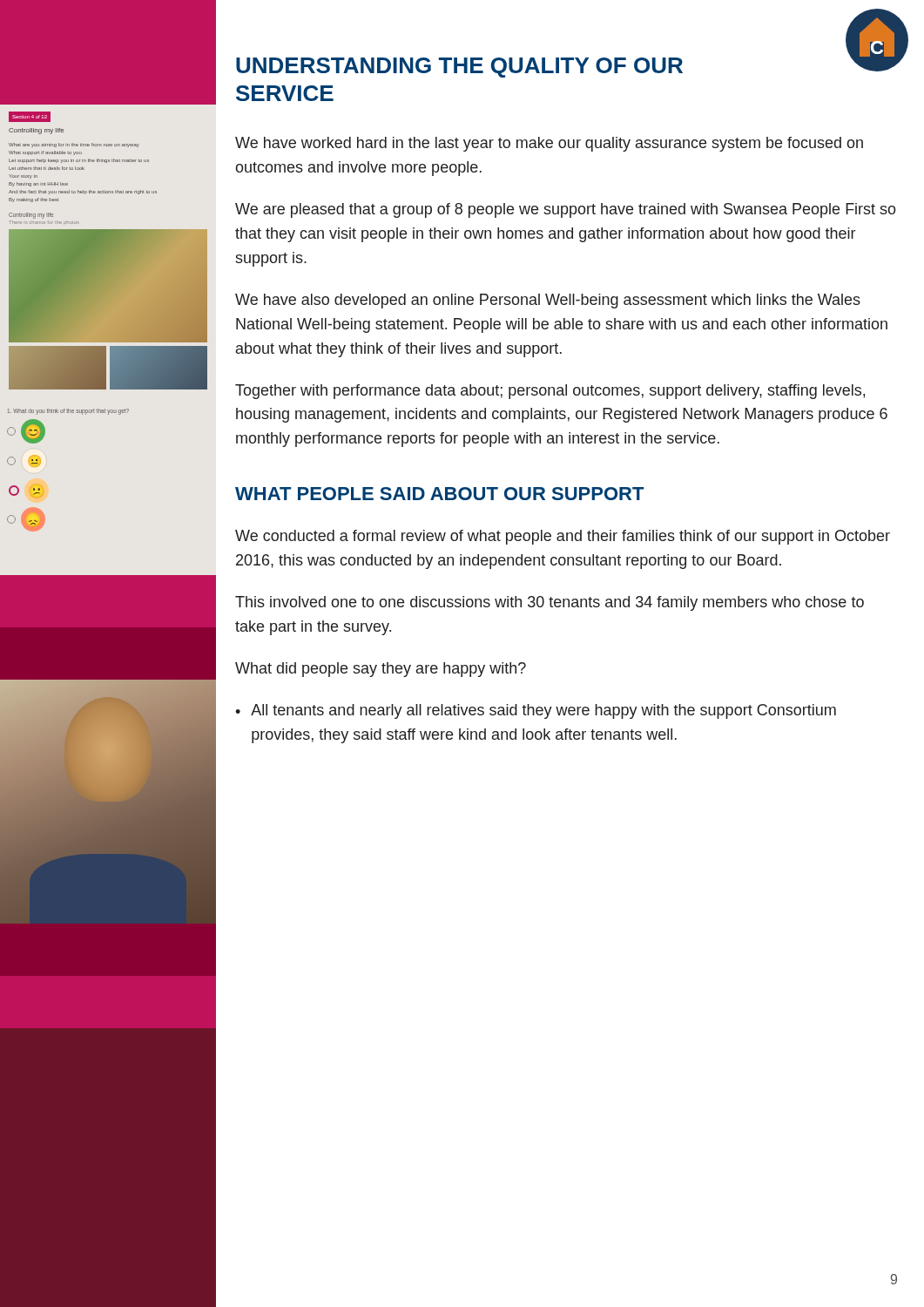
Task: Point to the passage starting "We conducted a"
Action: click(x=563, y=548)
